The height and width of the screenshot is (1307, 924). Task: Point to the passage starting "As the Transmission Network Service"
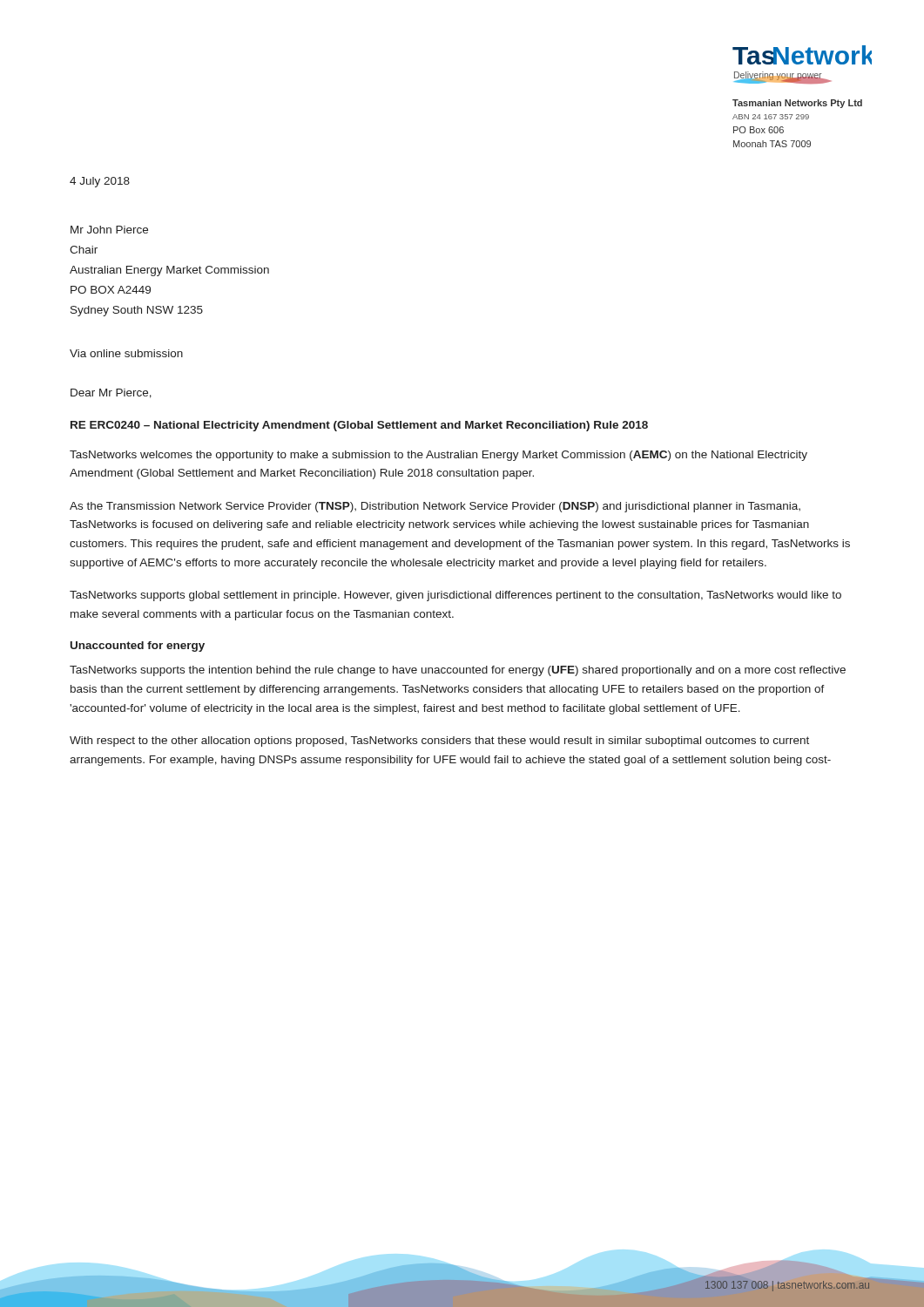(x=460, y=534)
